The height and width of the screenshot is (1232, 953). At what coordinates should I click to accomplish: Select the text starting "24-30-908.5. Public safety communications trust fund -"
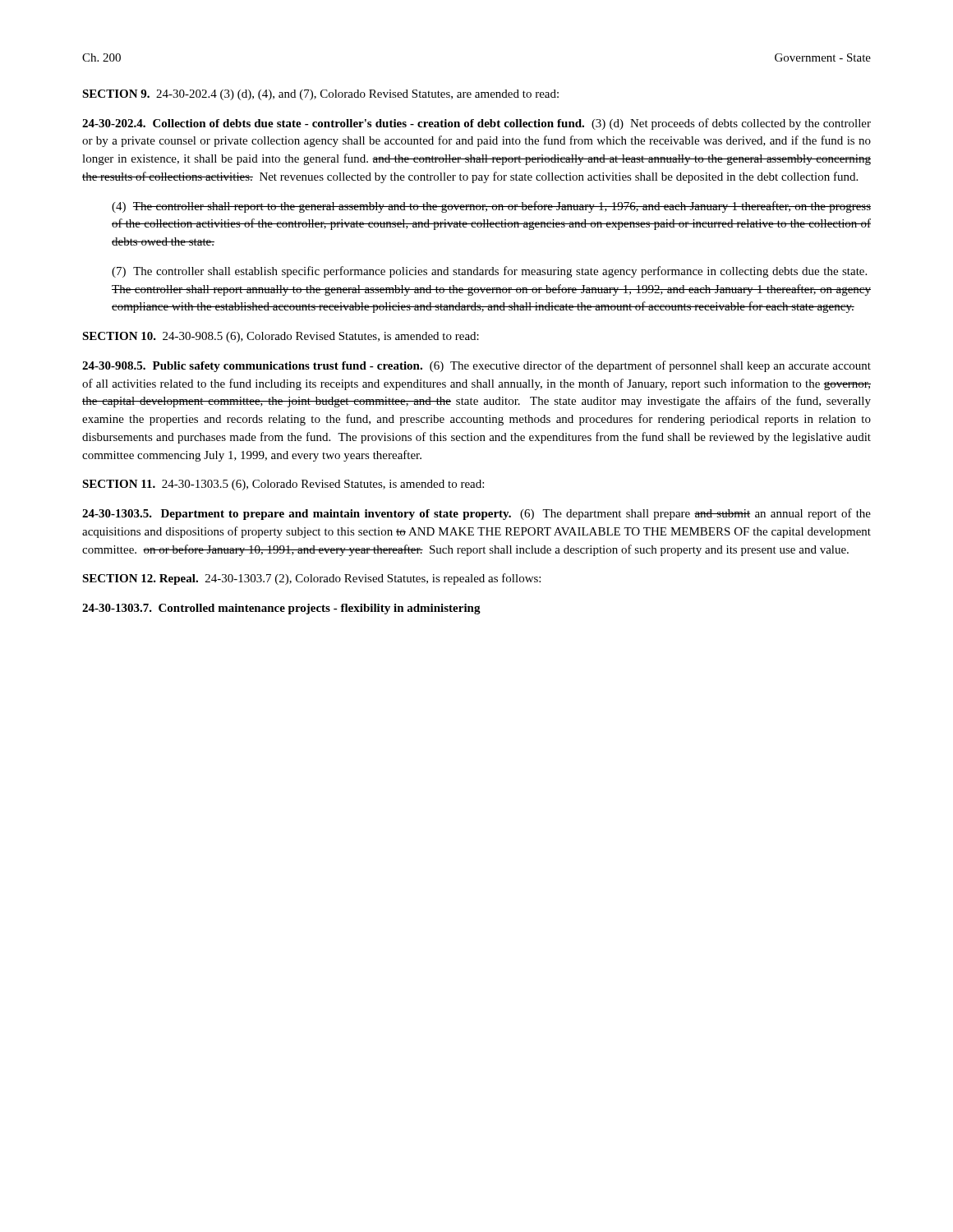tap(476, 410)
